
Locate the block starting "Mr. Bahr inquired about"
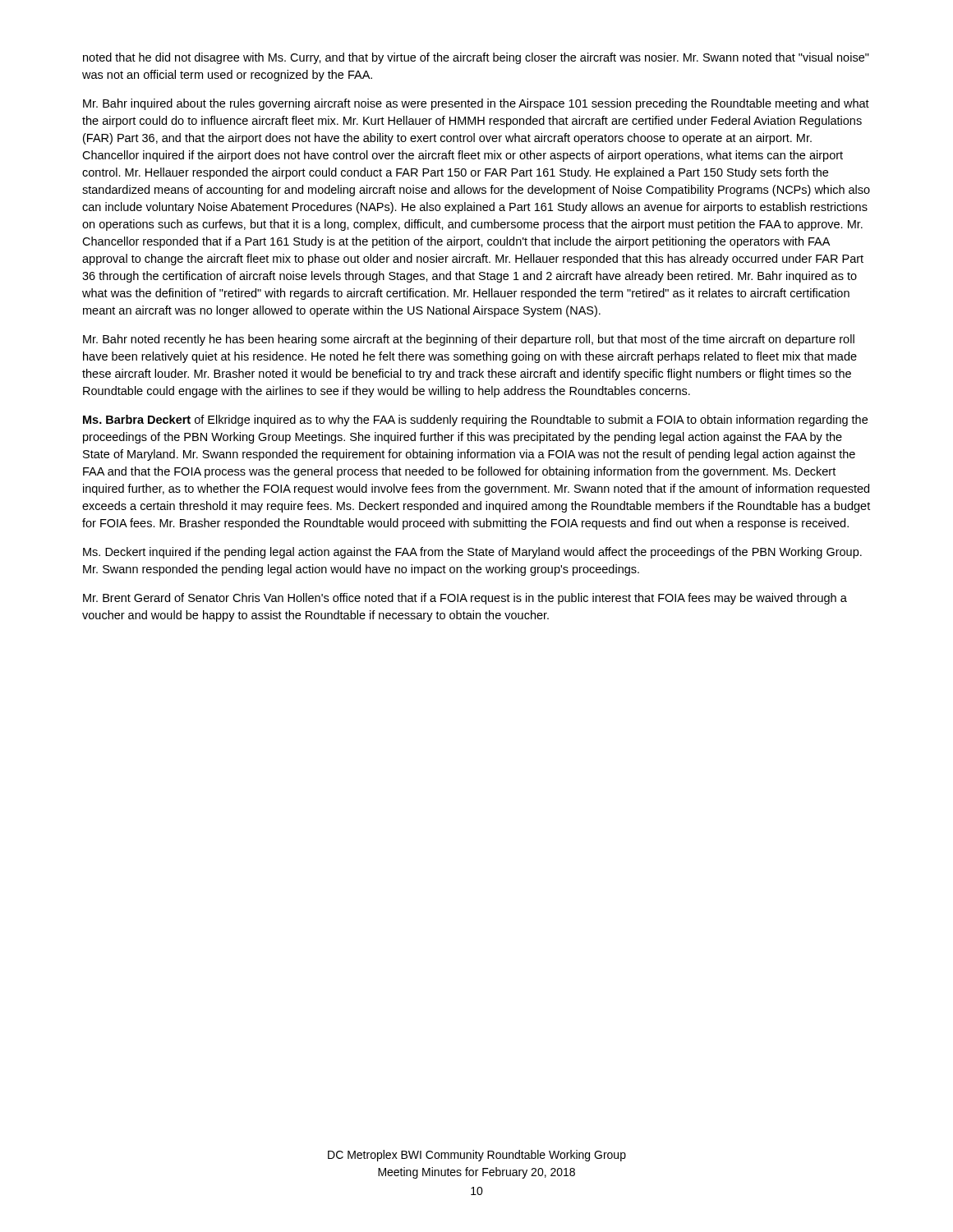coord(476,207)
